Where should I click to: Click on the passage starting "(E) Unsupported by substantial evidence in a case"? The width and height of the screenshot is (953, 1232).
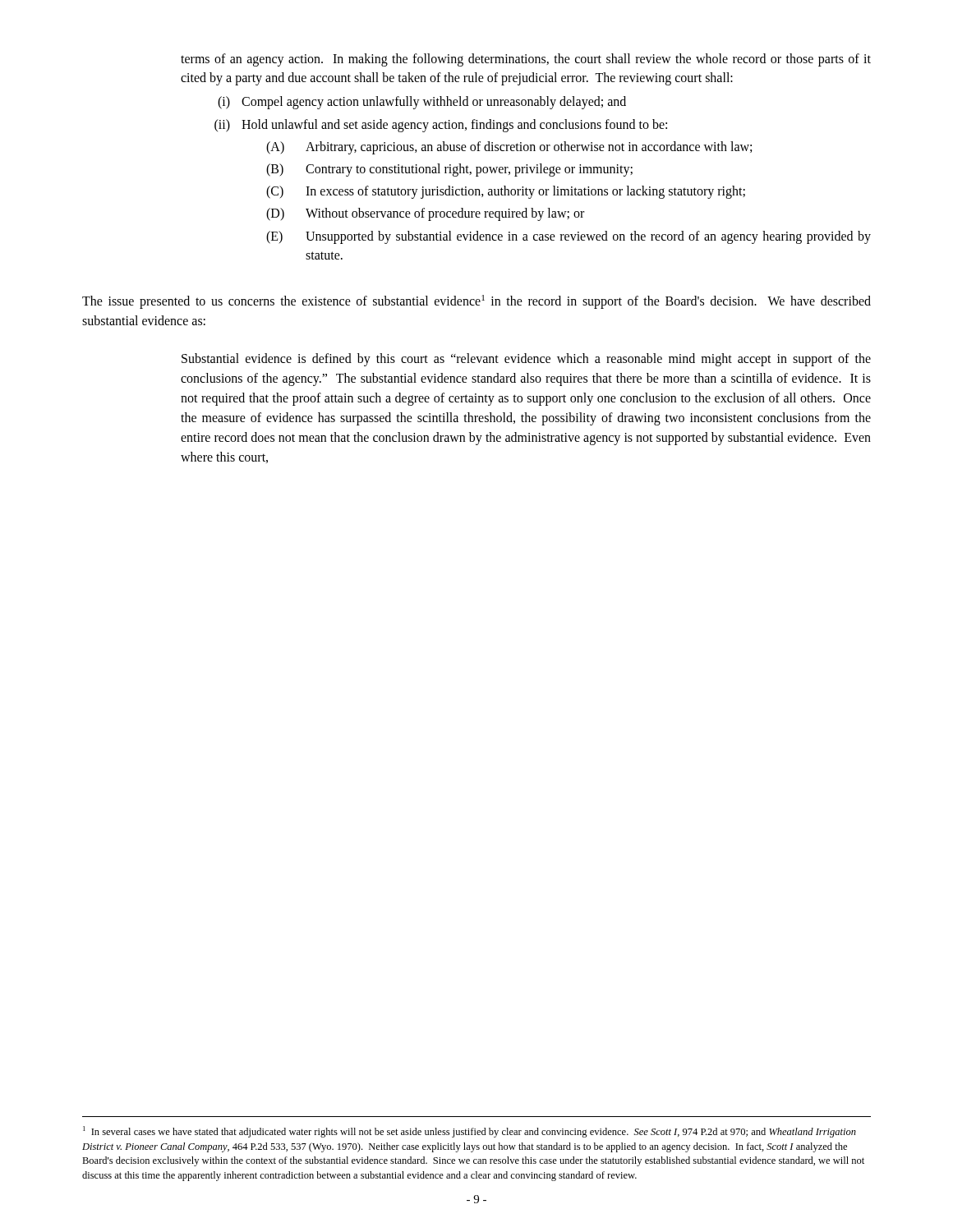coord(569,245)
